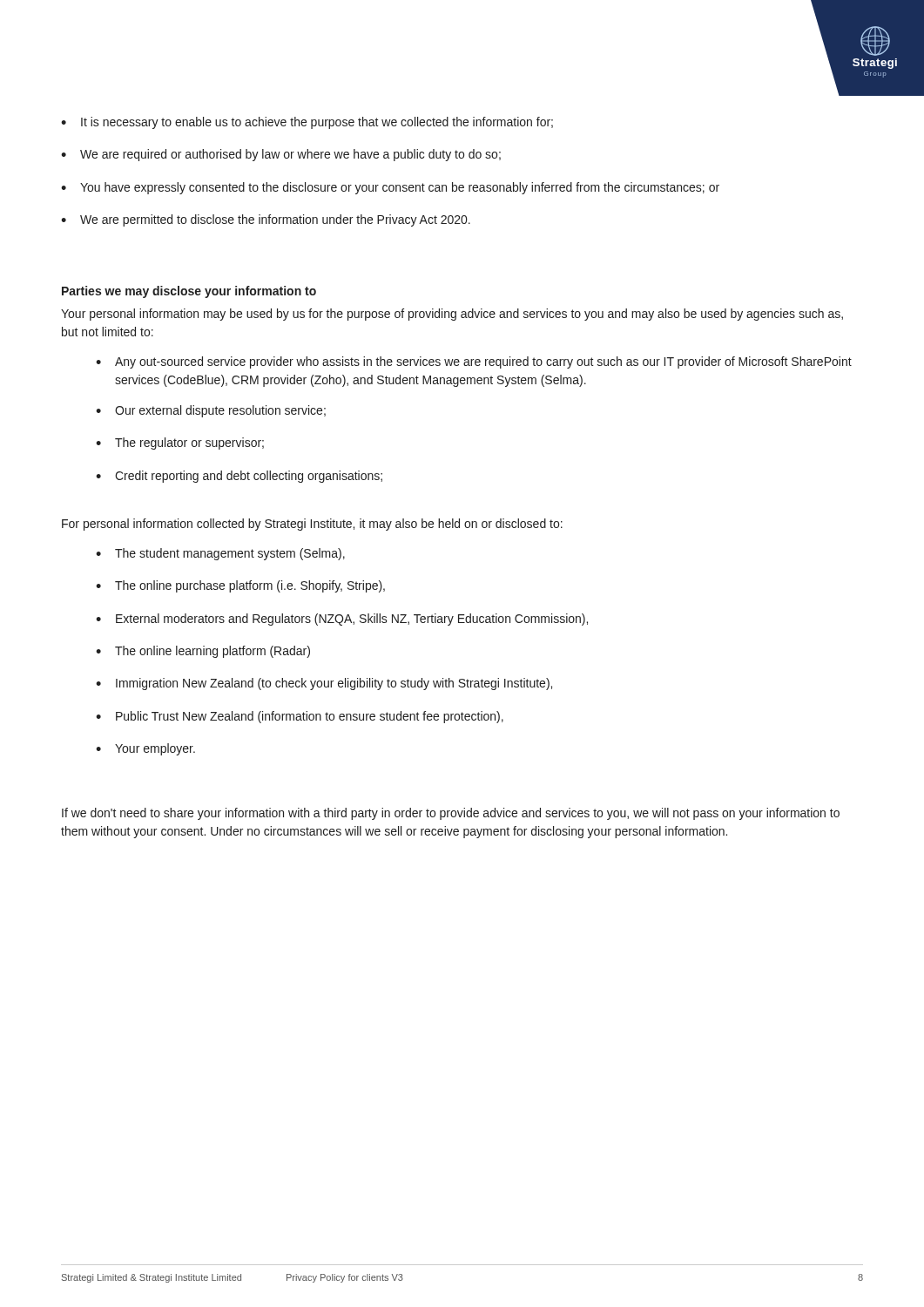Click on the list item that says "• The regulator or supervisor;"
Image resolution: width=924 pixels, height=1307 pixels.
(180, 444)
